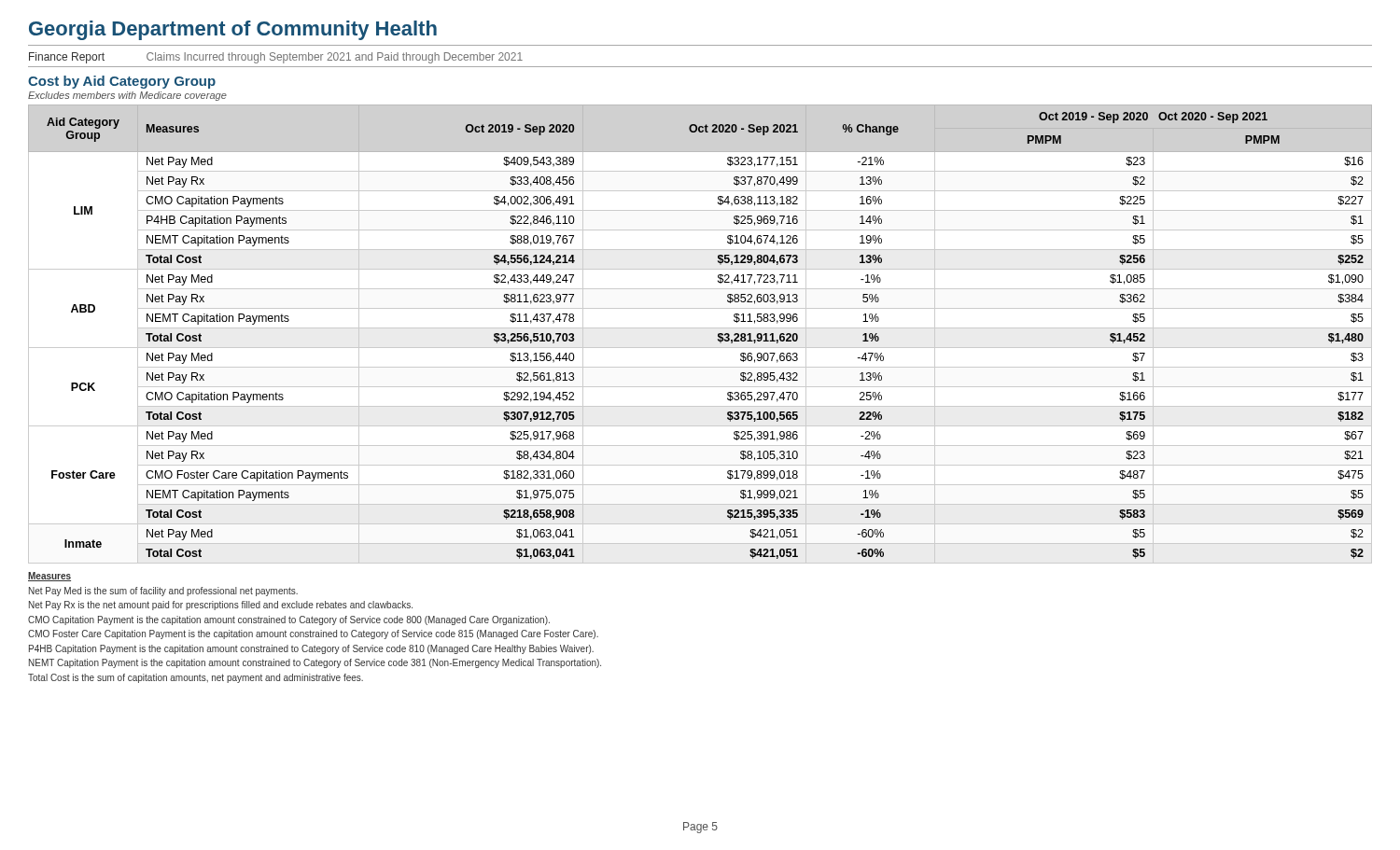Locate the section header containing "Cost by Aid Category Group"
Viewport: 1400px width, 850px height.
click(x=122, y=81)
